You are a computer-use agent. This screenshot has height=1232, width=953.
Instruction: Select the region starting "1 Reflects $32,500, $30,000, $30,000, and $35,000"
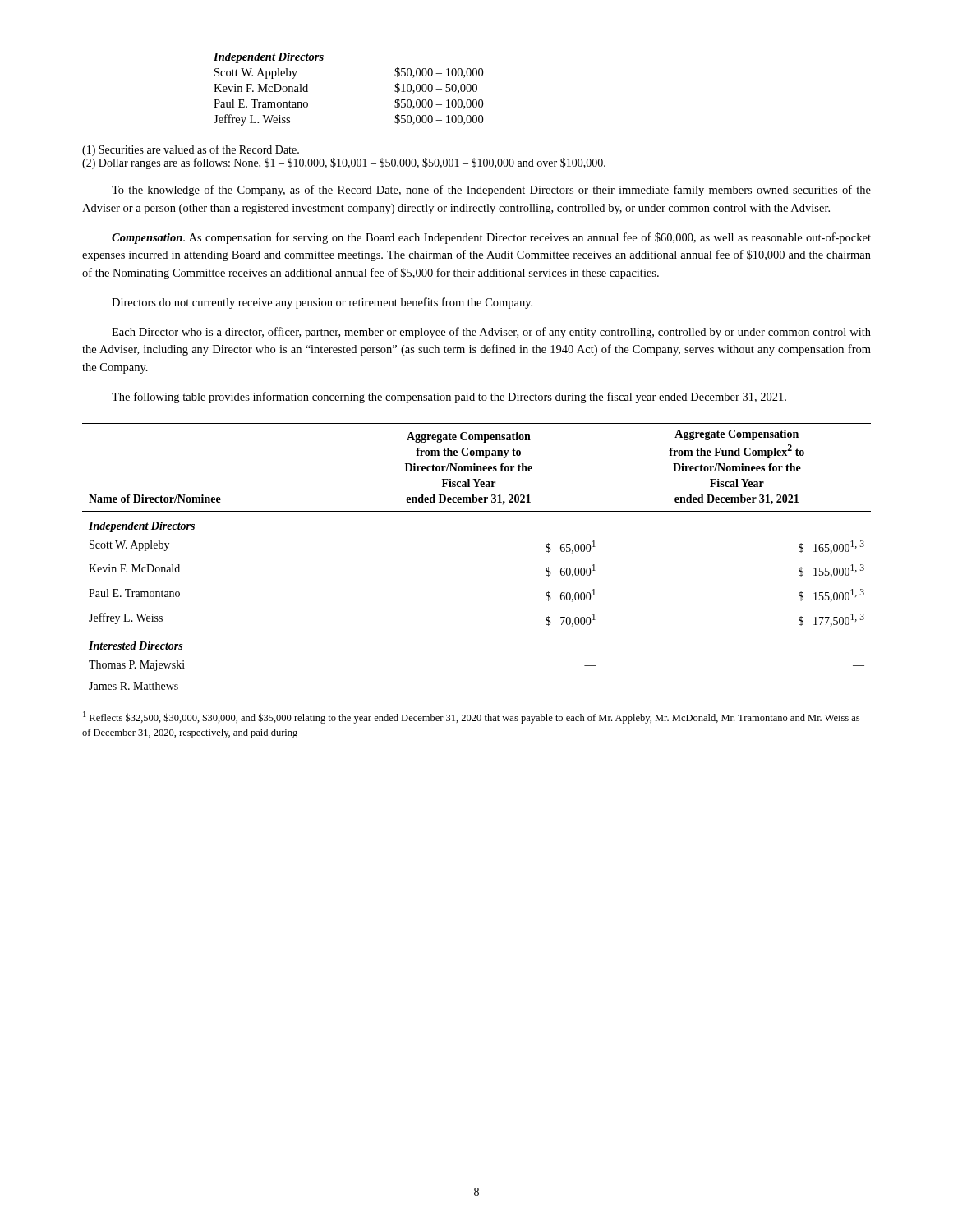click(x=471, y=724)
